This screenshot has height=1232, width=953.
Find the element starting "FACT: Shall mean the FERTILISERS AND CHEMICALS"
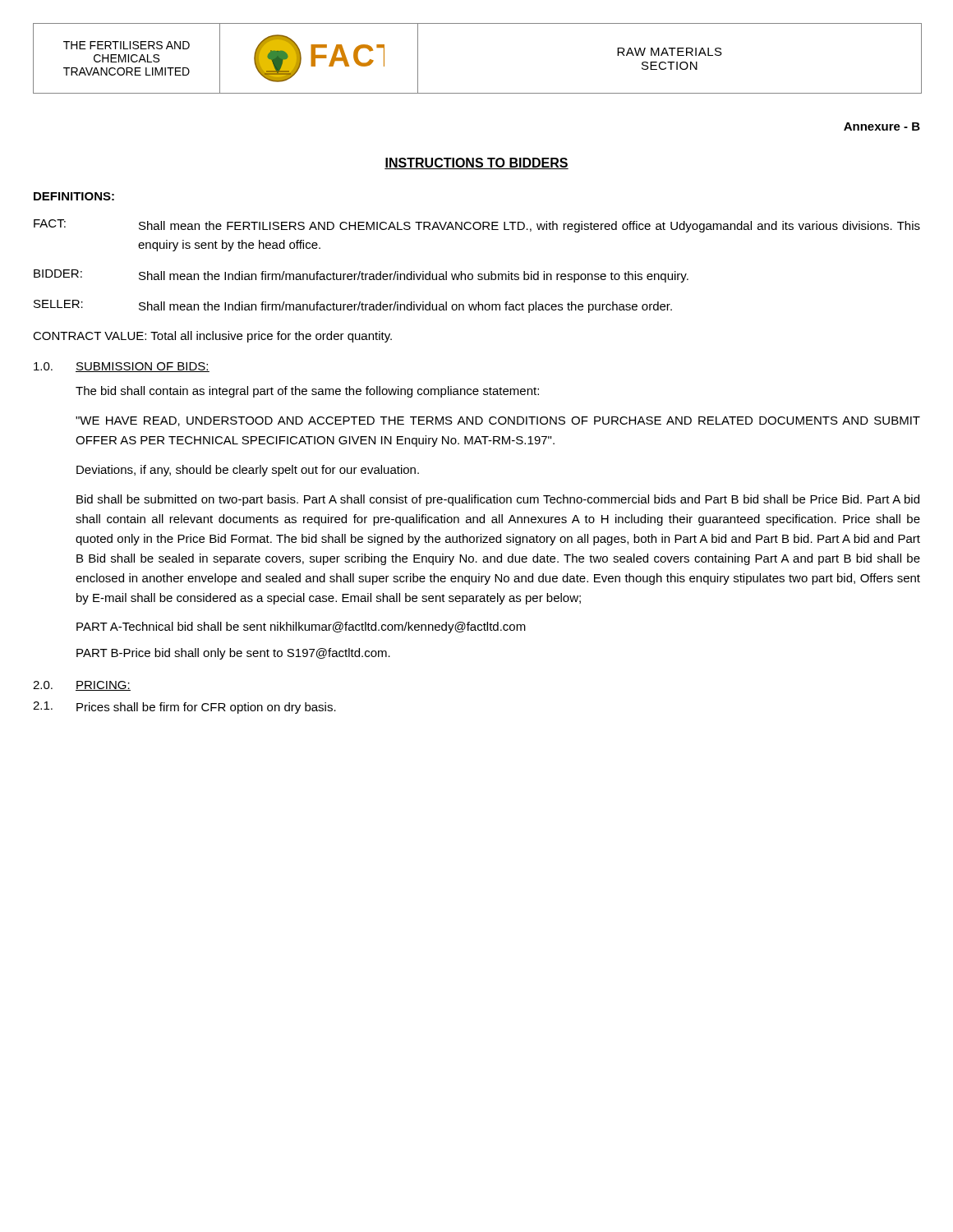pyautogui.click(x=476, y=235)
